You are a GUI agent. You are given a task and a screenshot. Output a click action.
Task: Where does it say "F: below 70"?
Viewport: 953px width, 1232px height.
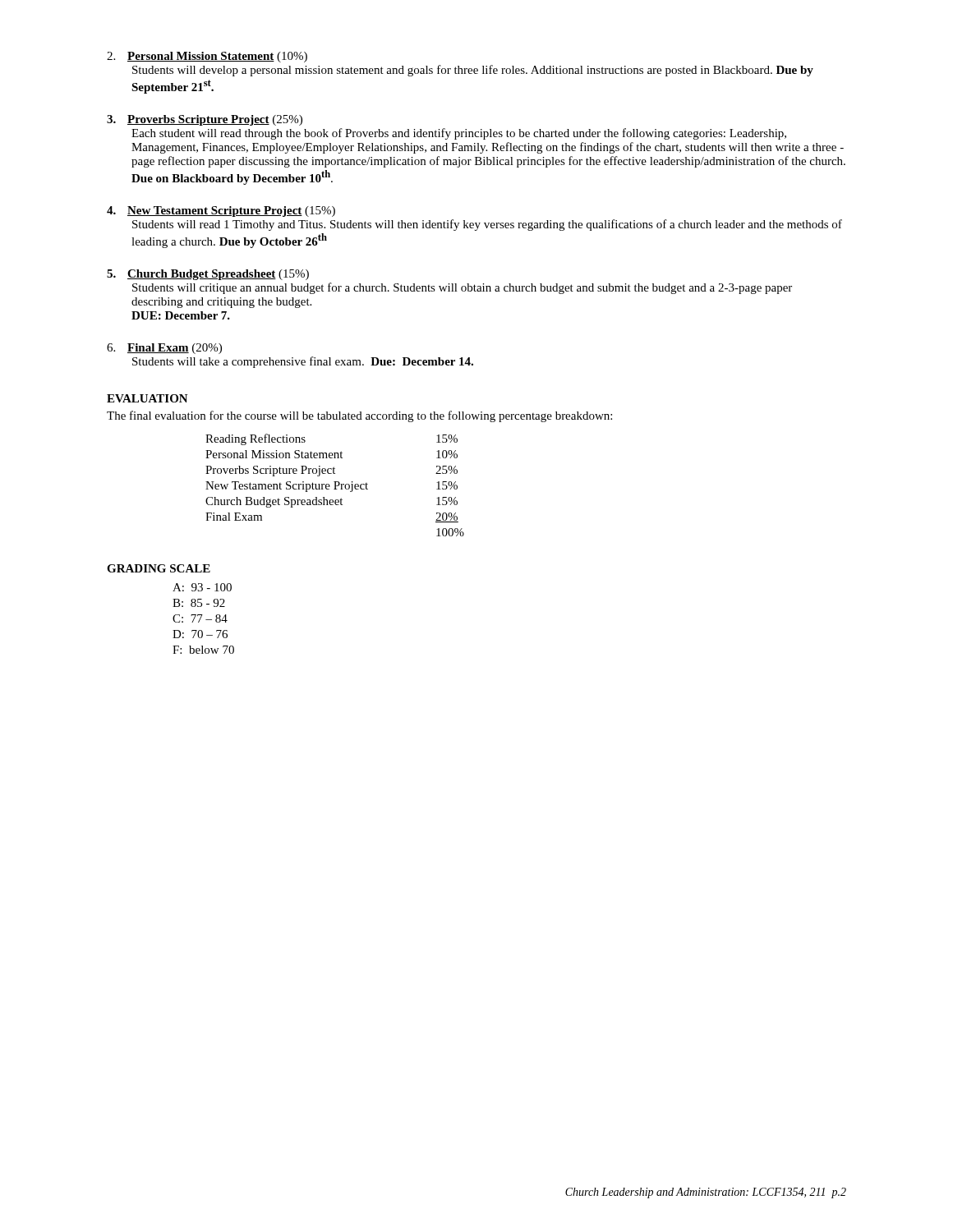click(x=204, y=650)
